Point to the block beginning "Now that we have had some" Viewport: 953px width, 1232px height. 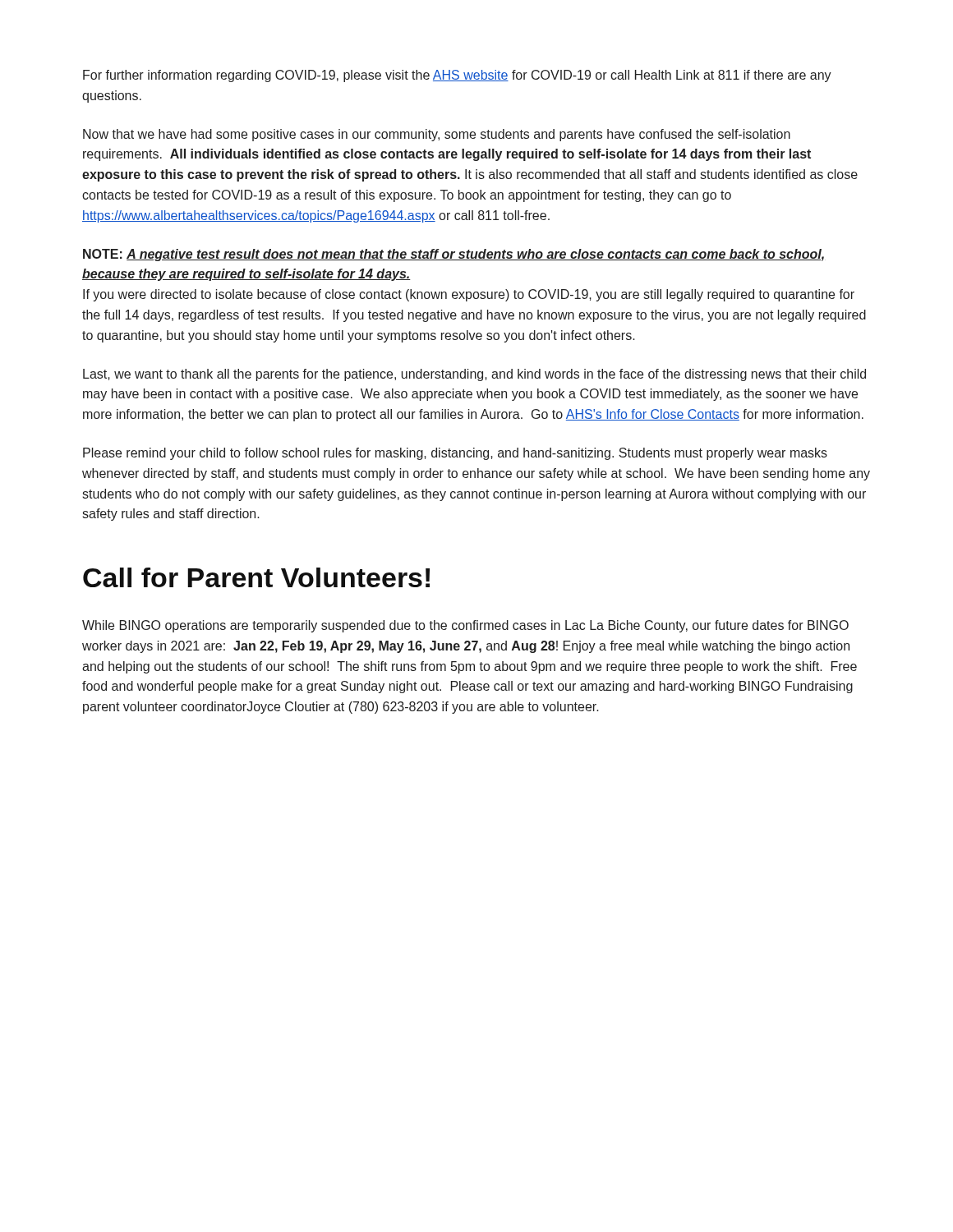(470, 175)
